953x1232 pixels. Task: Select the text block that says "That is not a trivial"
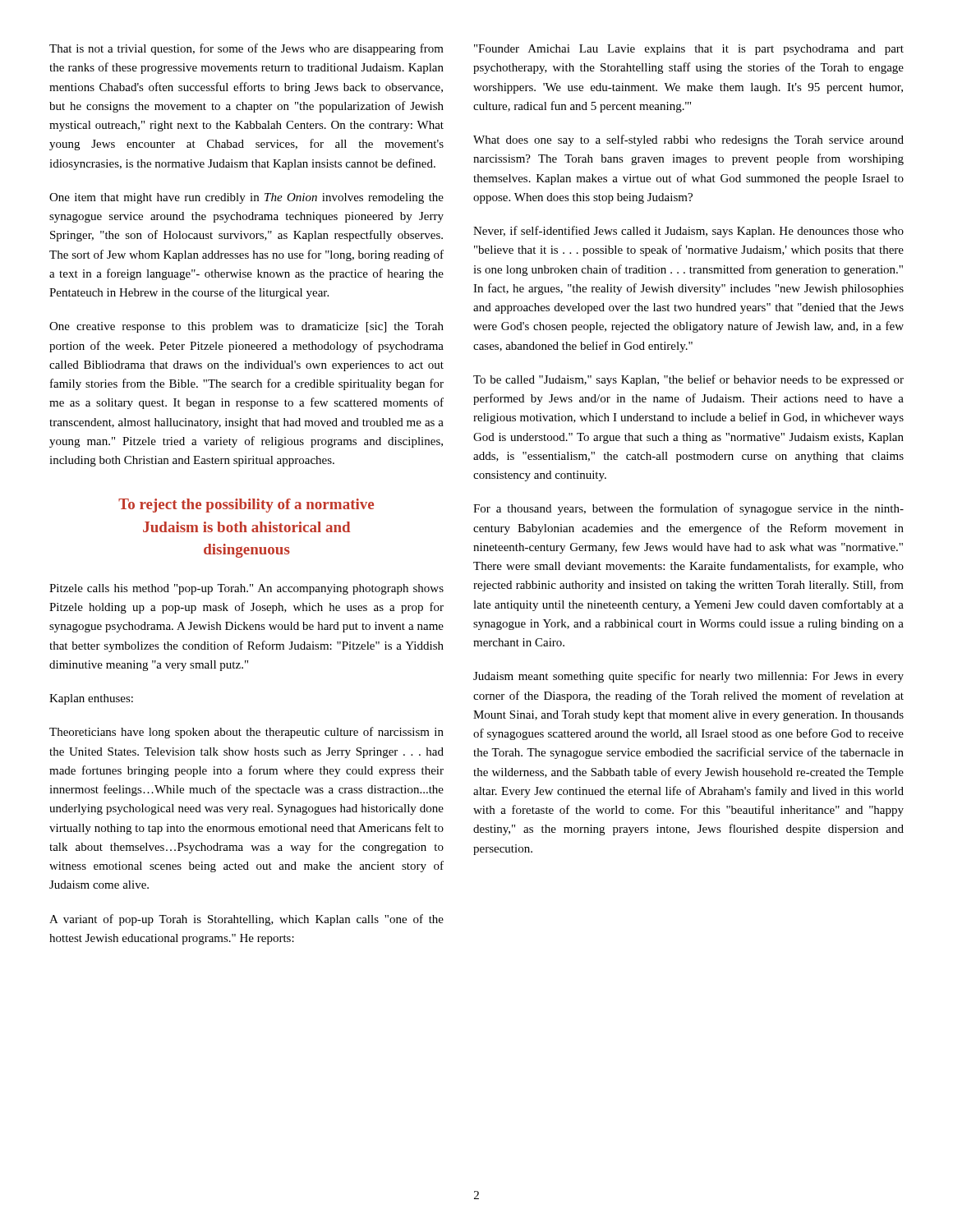click(246, 106)
